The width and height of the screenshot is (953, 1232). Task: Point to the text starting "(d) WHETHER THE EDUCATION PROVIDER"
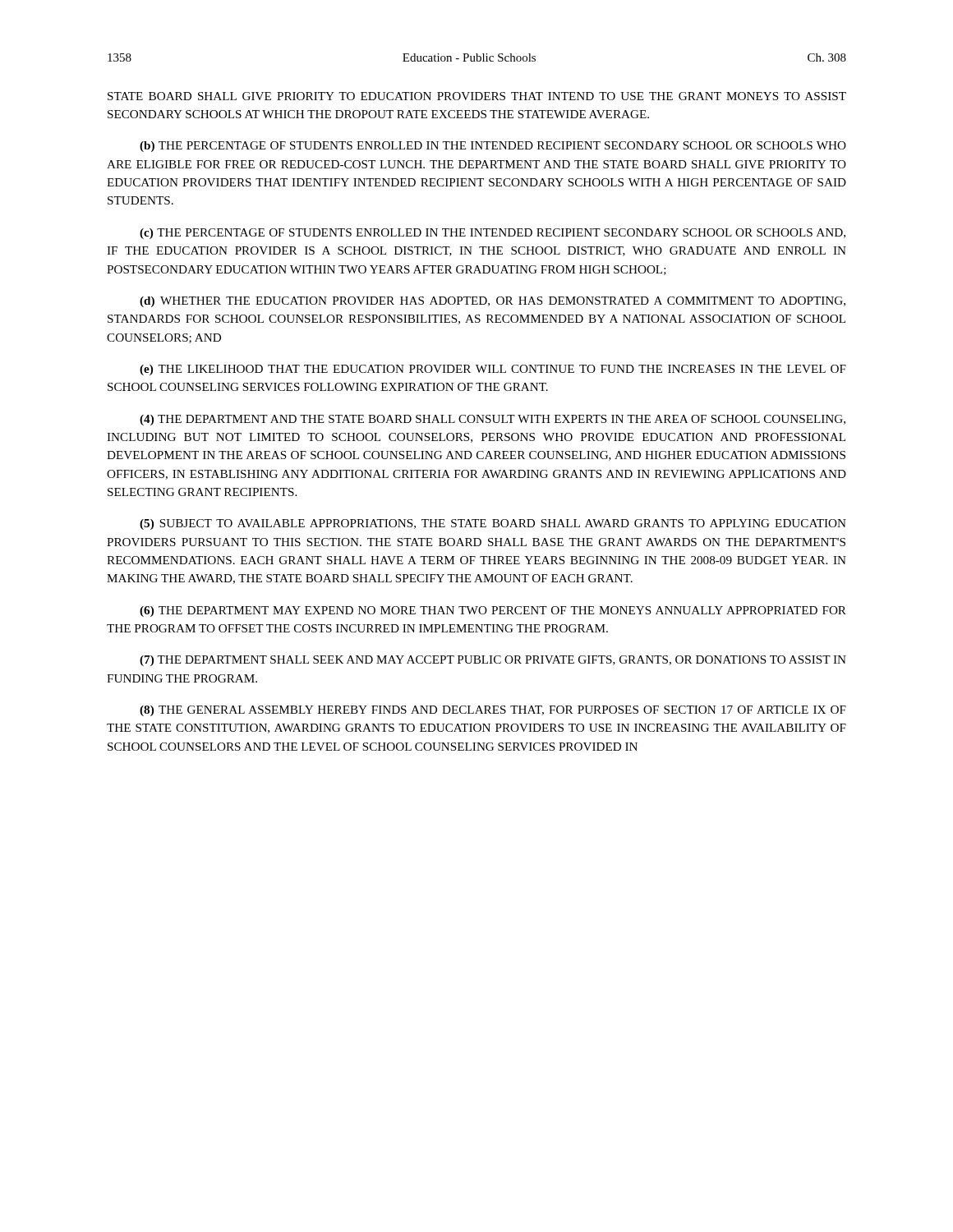(476, 318)
